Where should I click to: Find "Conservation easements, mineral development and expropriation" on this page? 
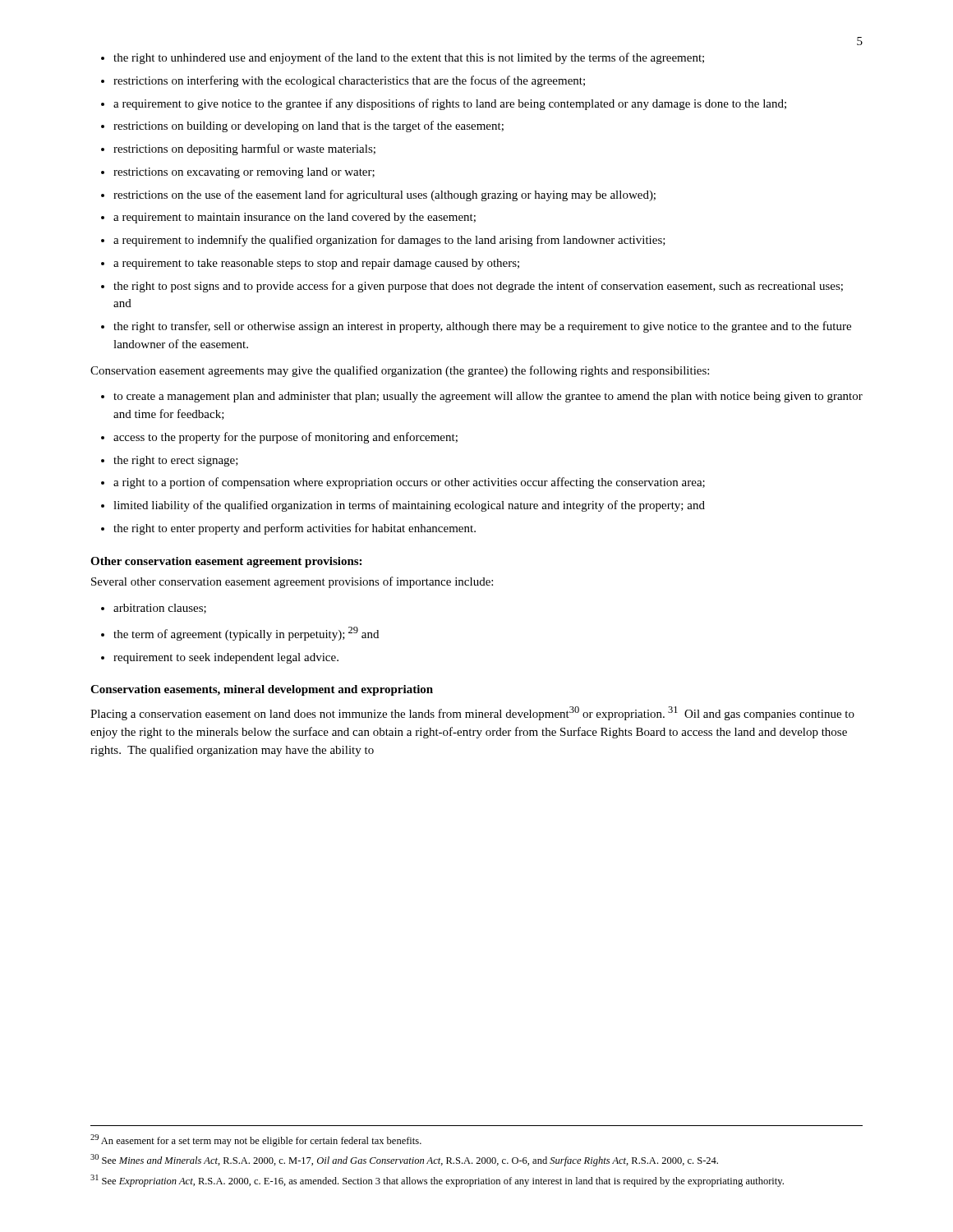[262, 689]
